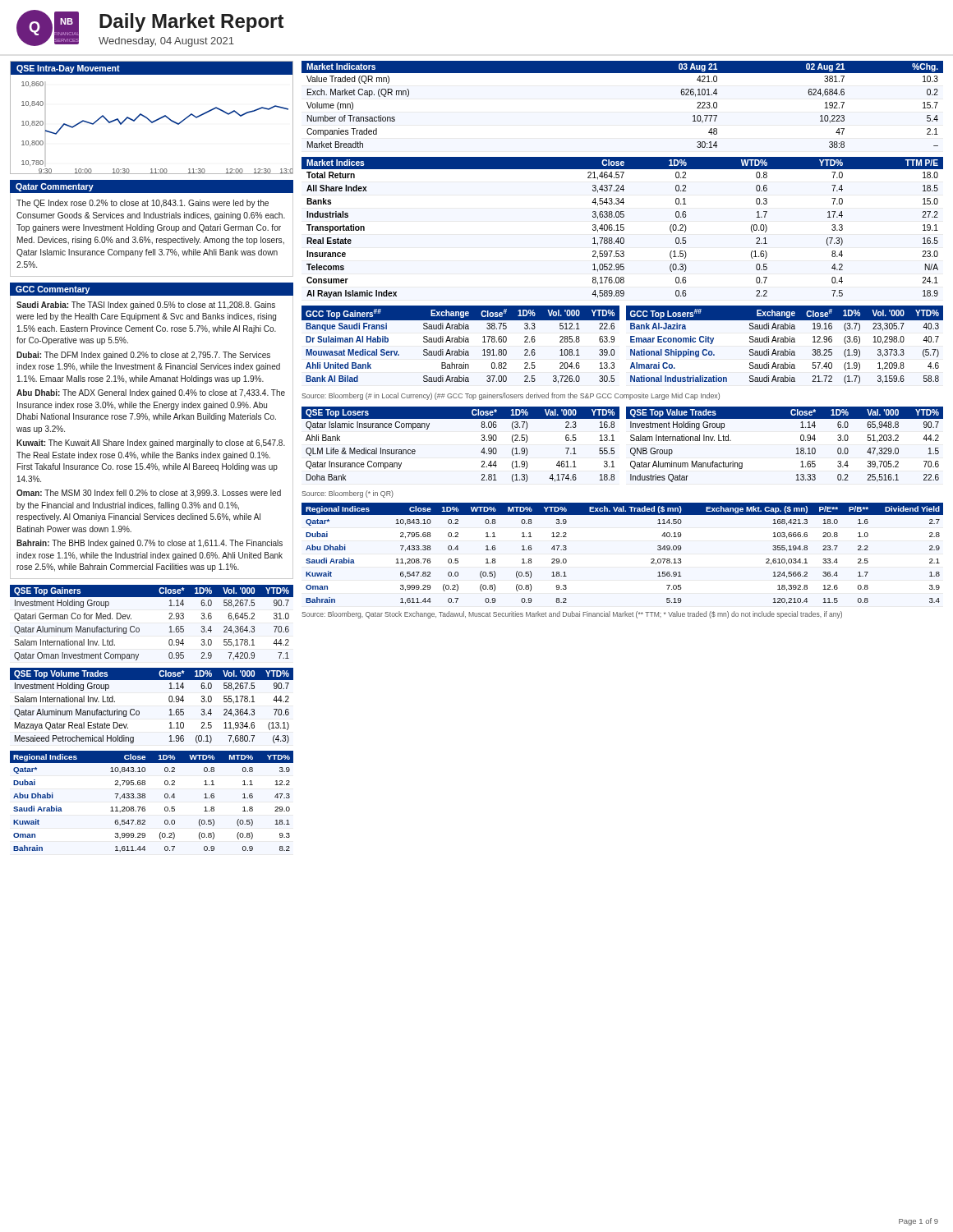Select the table that reads "Qatar Oman Investment"
This screenshot has width=953, height=1232.
(152, 623)
